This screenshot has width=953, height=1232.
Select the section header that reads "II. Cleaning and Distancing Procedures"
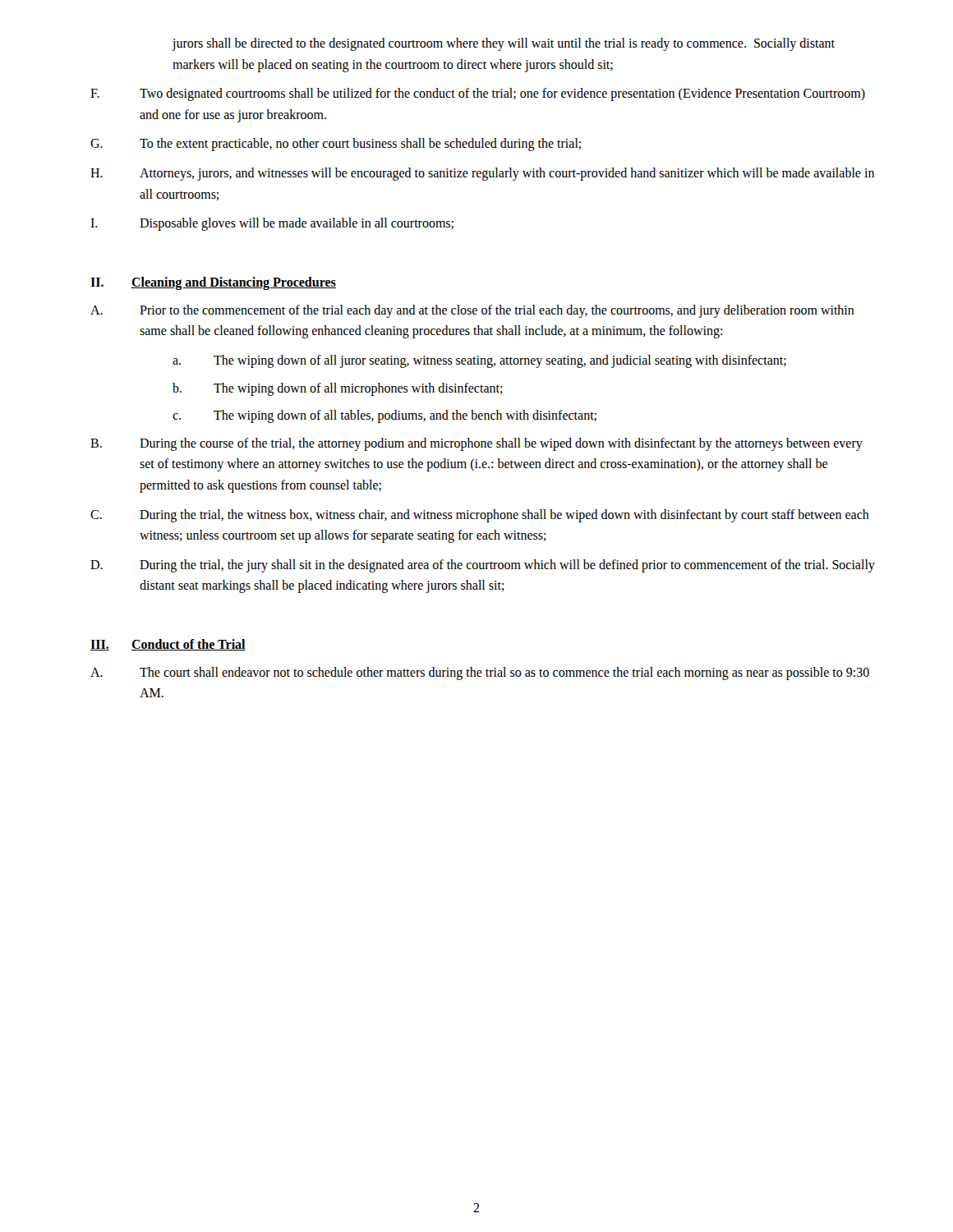tap(213, 282)
